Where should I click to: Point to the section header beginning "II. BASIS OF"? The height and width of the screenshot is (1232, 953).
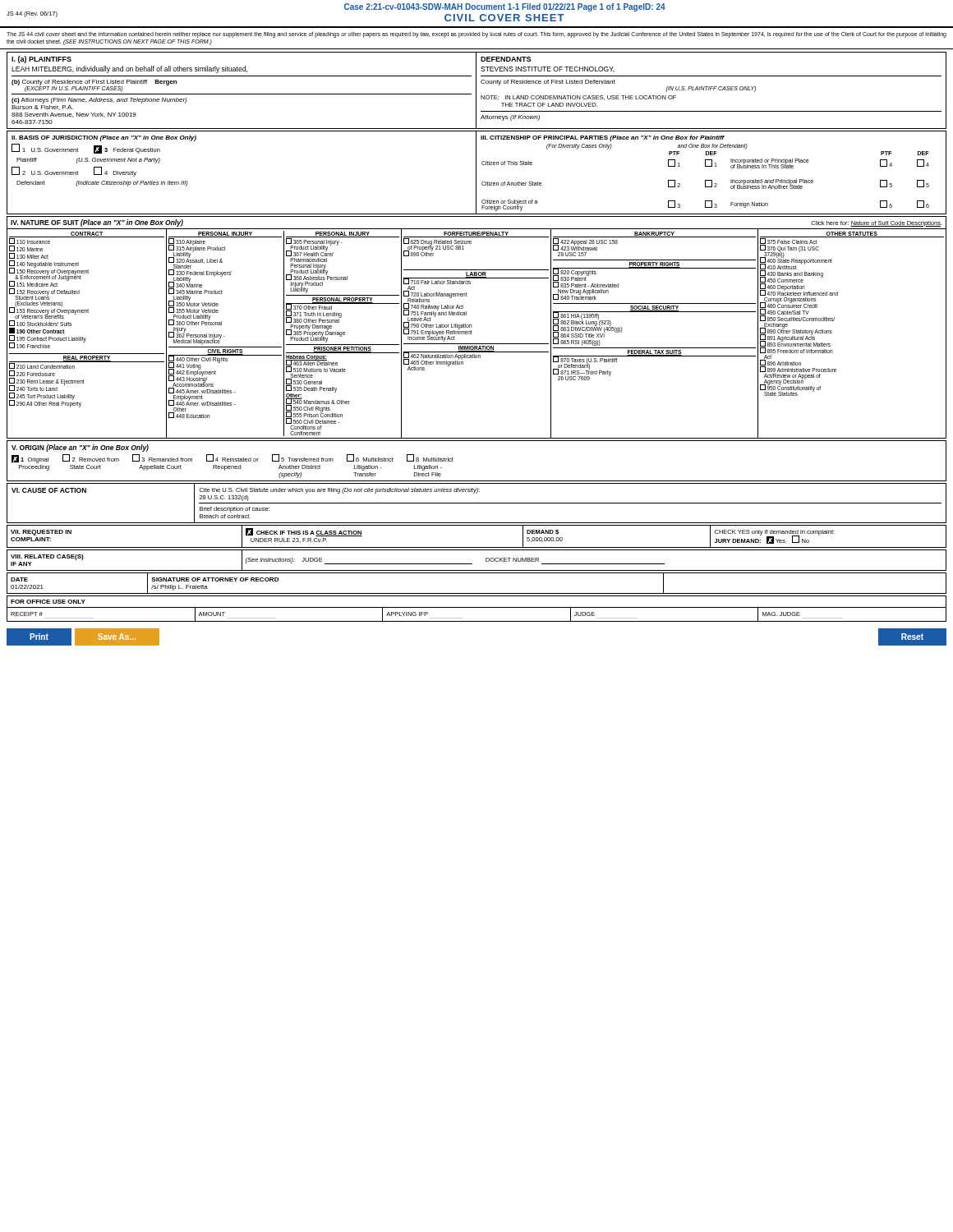tap(104, 137)
